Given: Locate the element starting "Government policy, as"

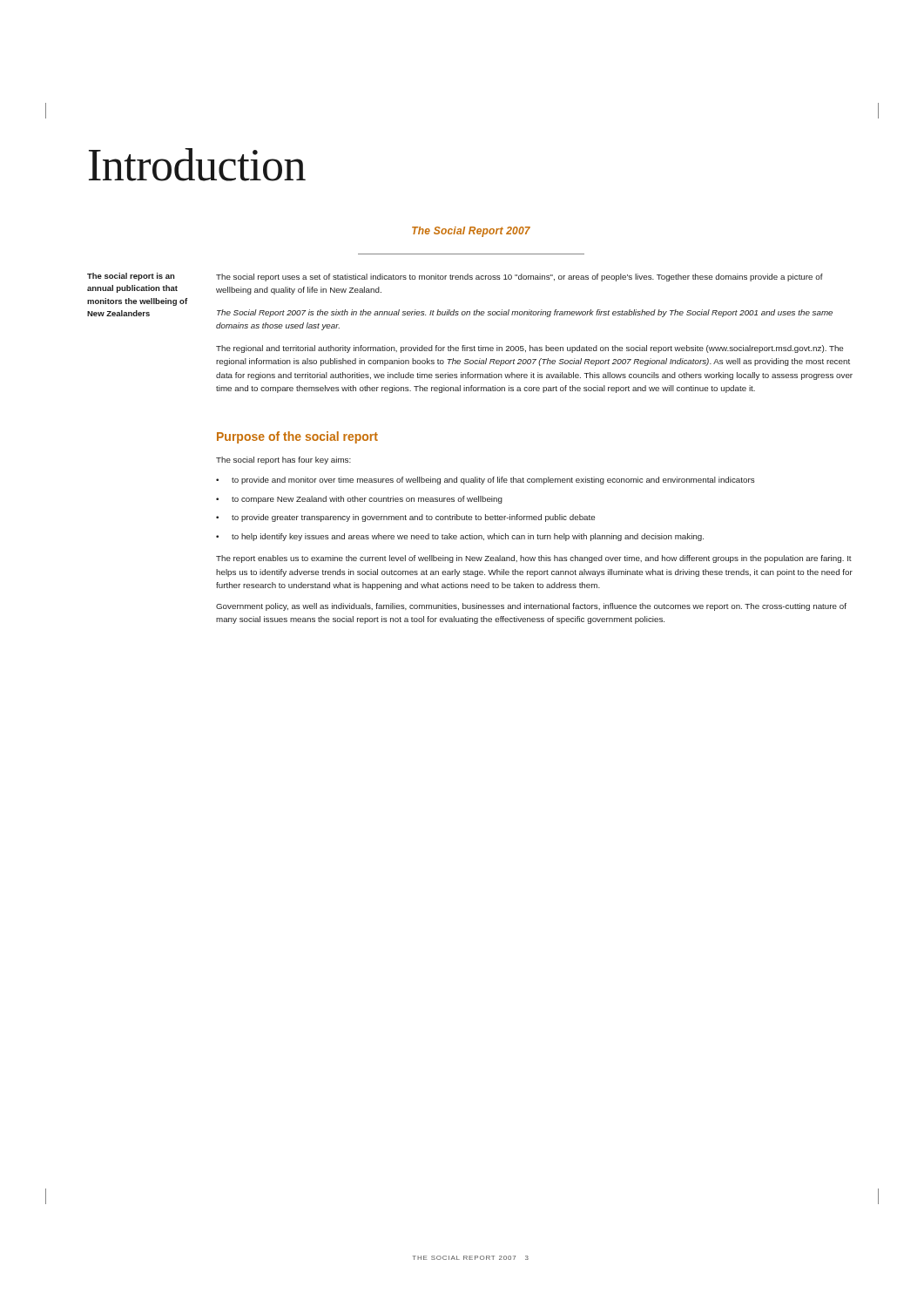Looking at the screenshot, I should tap(535, 613).
